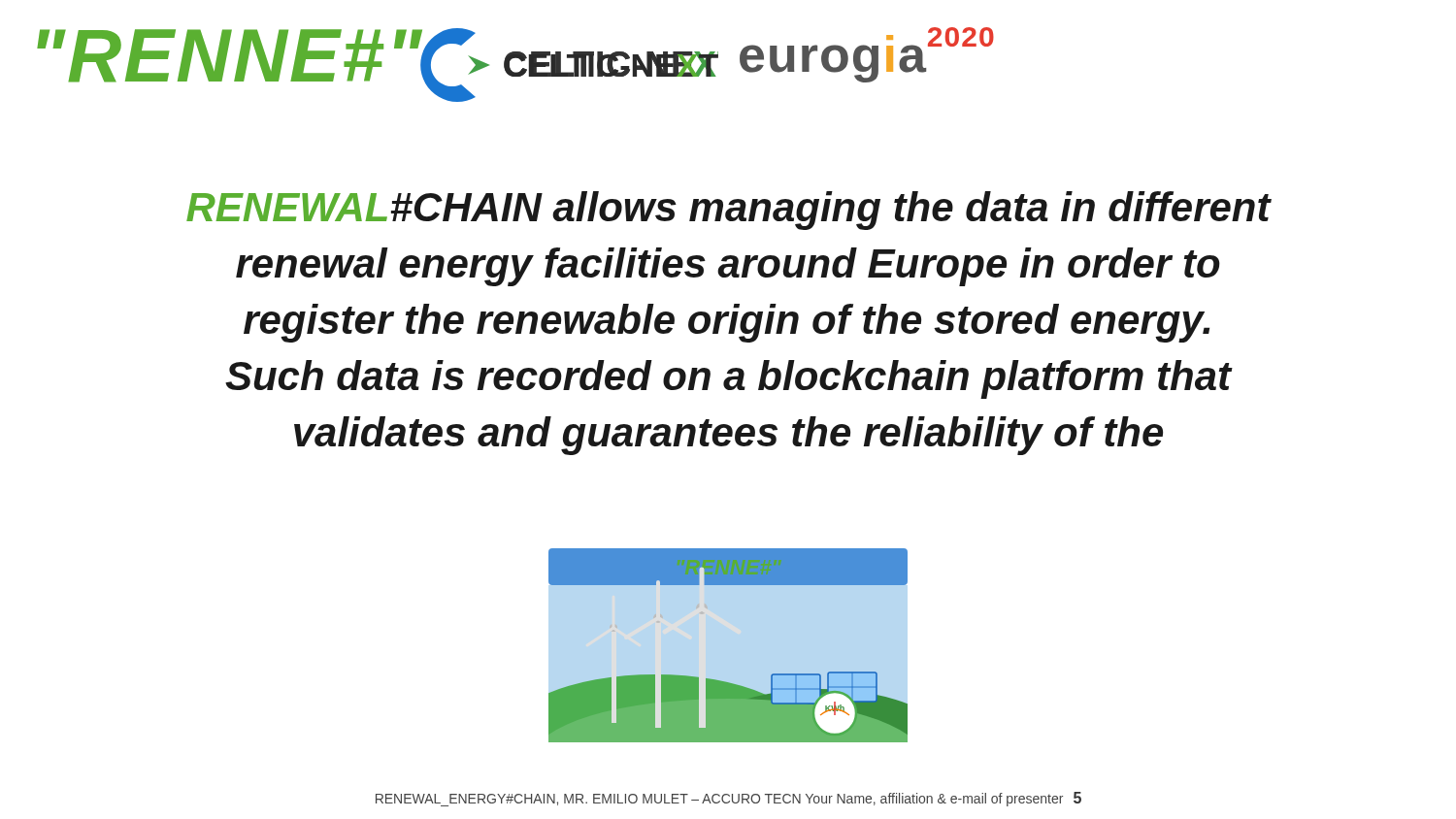The height and width of the screenshot is (819, 1456).
Task: Point to the element starting "RENEWAL#CHAIN allows managing the"
Action: coord(728,320)
